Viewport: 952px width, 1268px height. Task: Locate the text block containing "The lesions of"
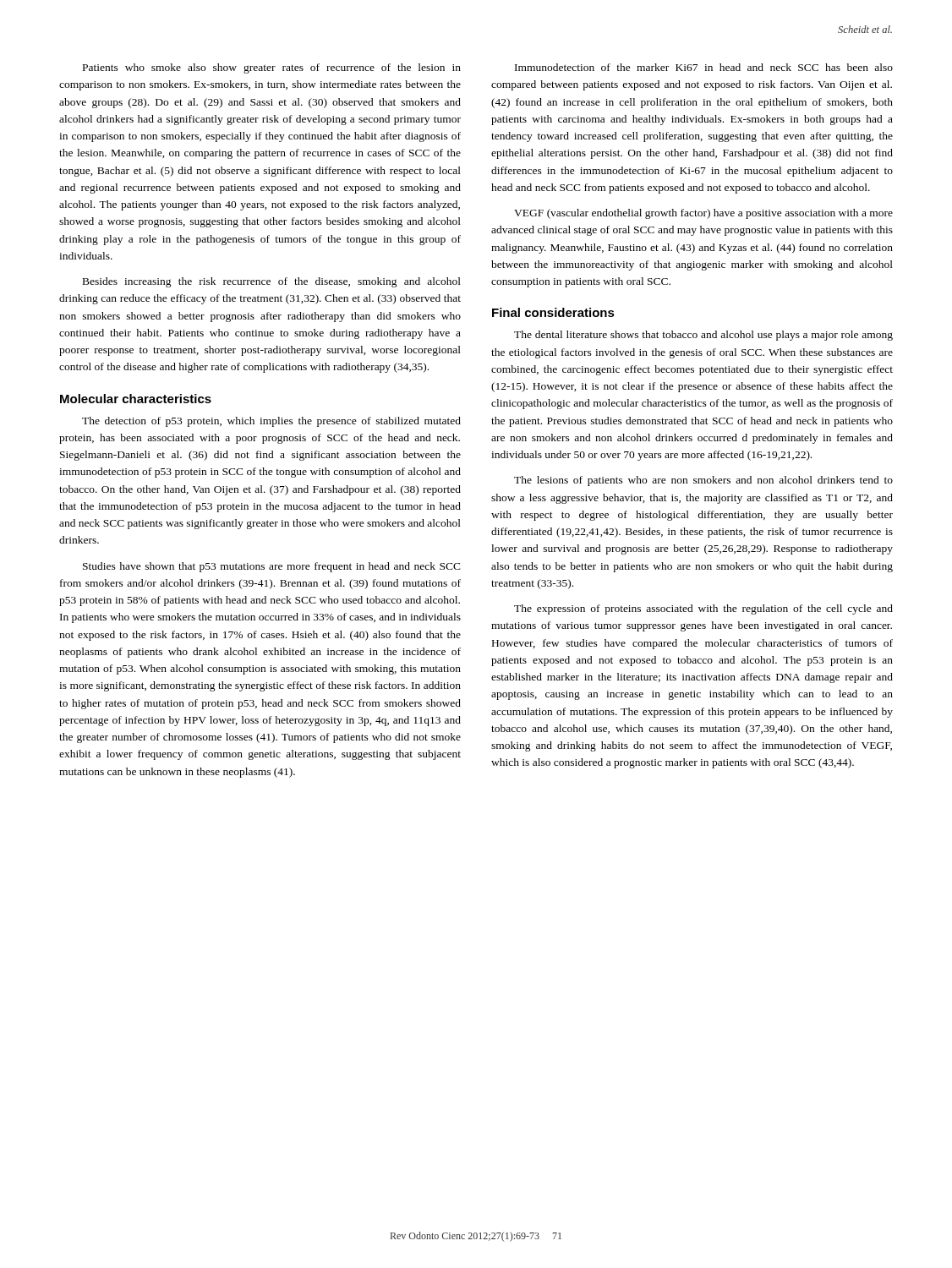pyautogui.click(x=692, y=532)
